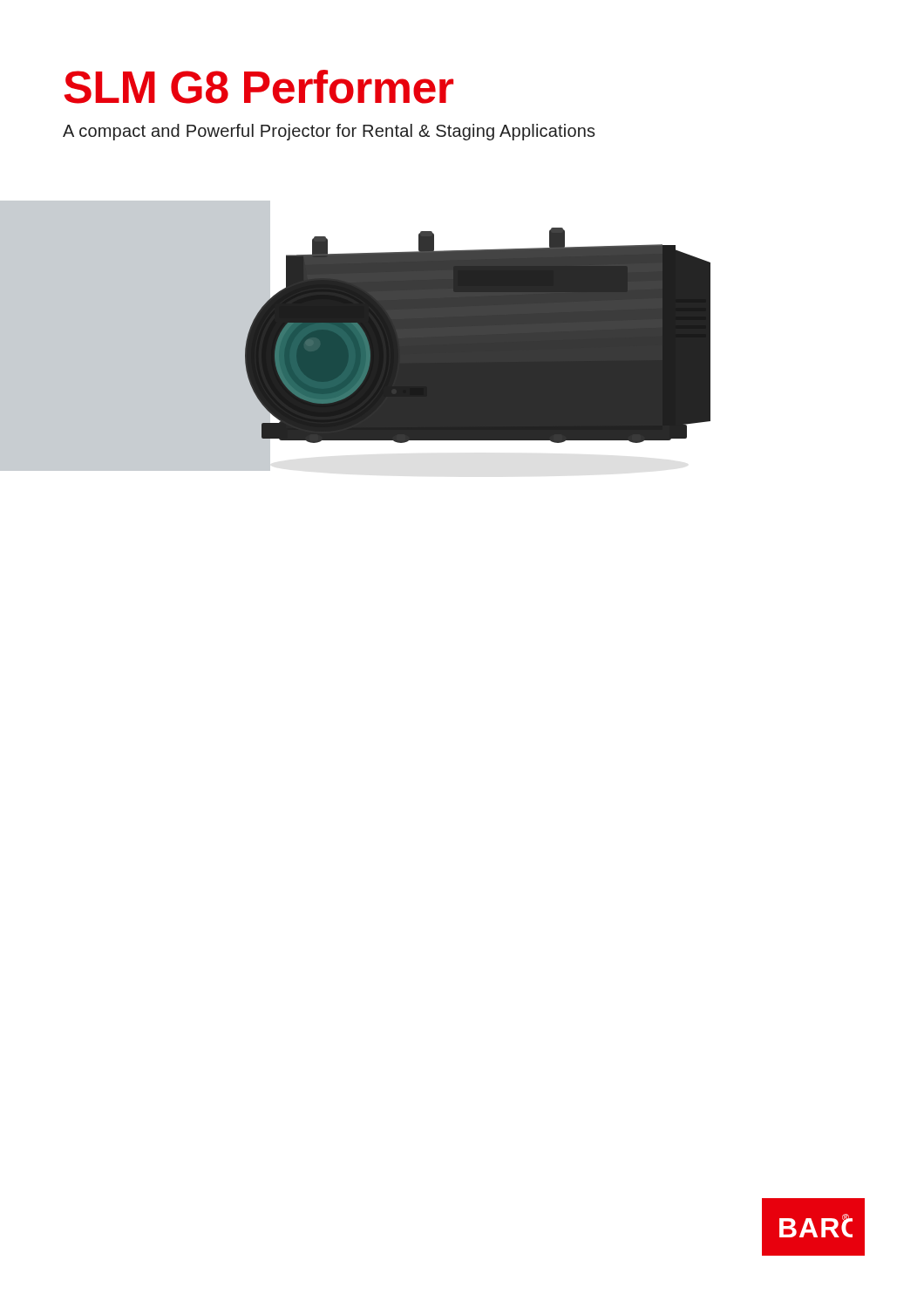Select the text block containing "A compact and Powerful Projector for"
The width and height of the screenshot is (924, 1308).
pyautogui.click(x=329, y=131)
